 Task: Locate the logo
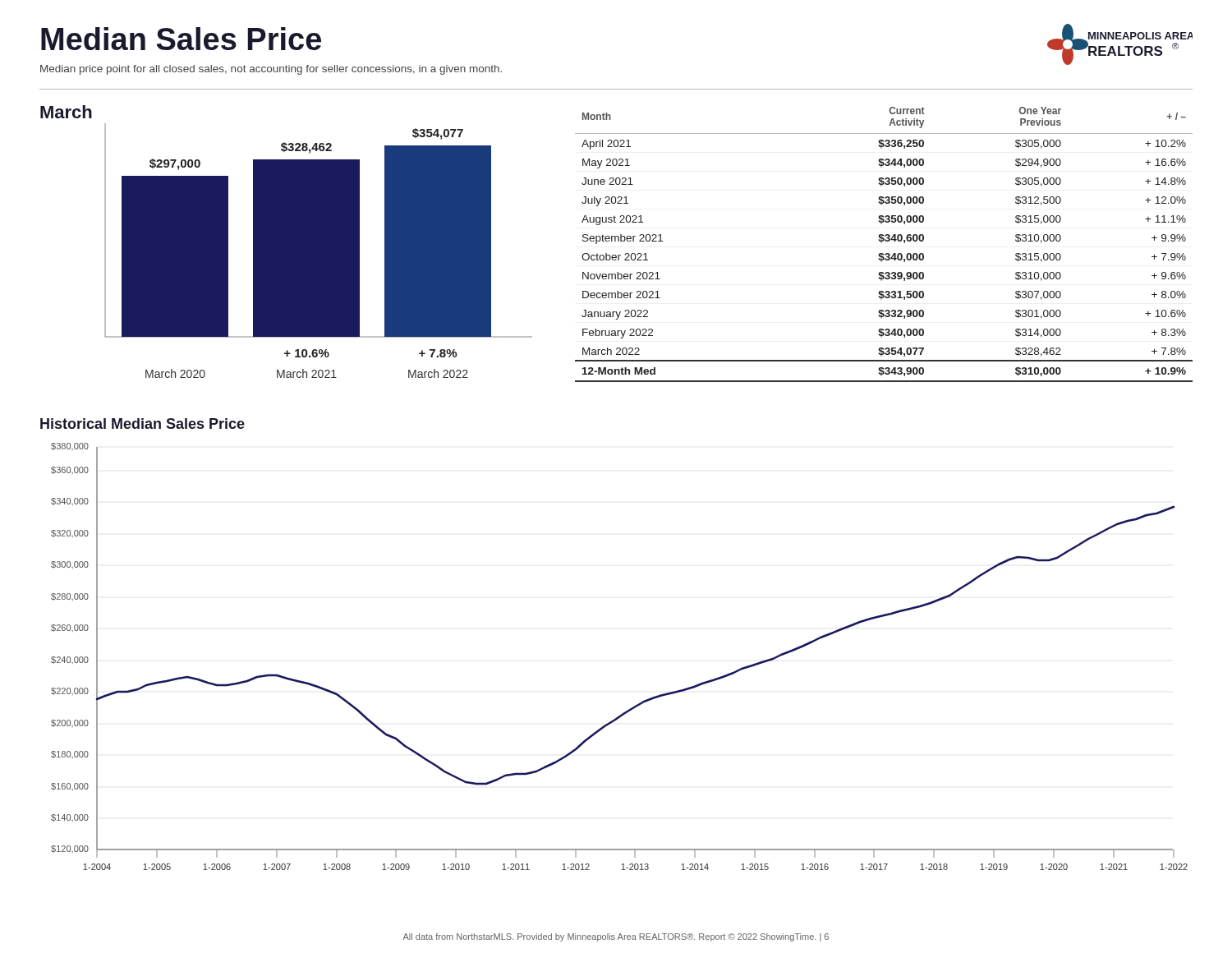tap(1119, 44)
